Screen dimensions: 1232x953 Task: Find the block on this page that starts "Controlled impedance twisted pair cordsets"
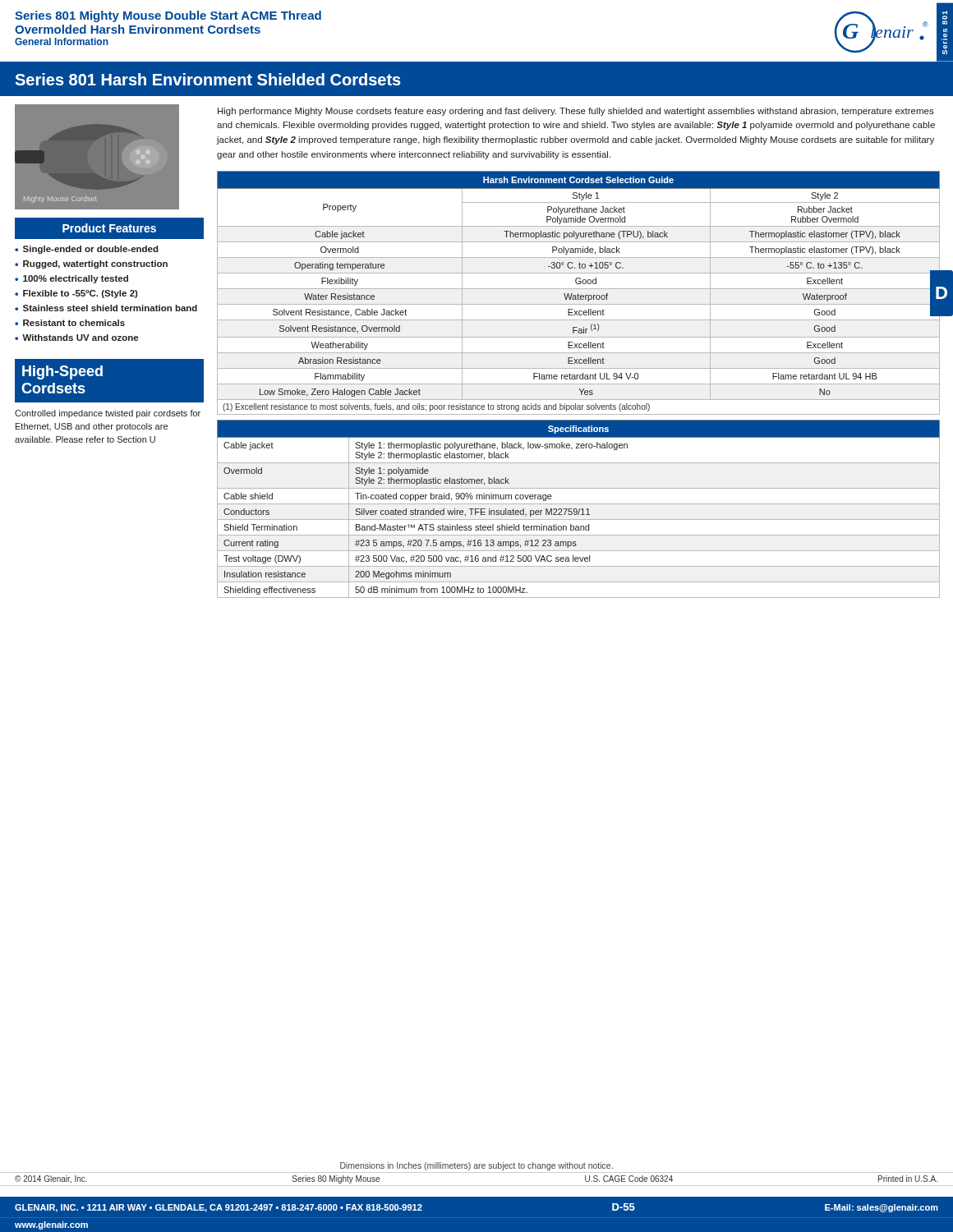tap(108, 426)
